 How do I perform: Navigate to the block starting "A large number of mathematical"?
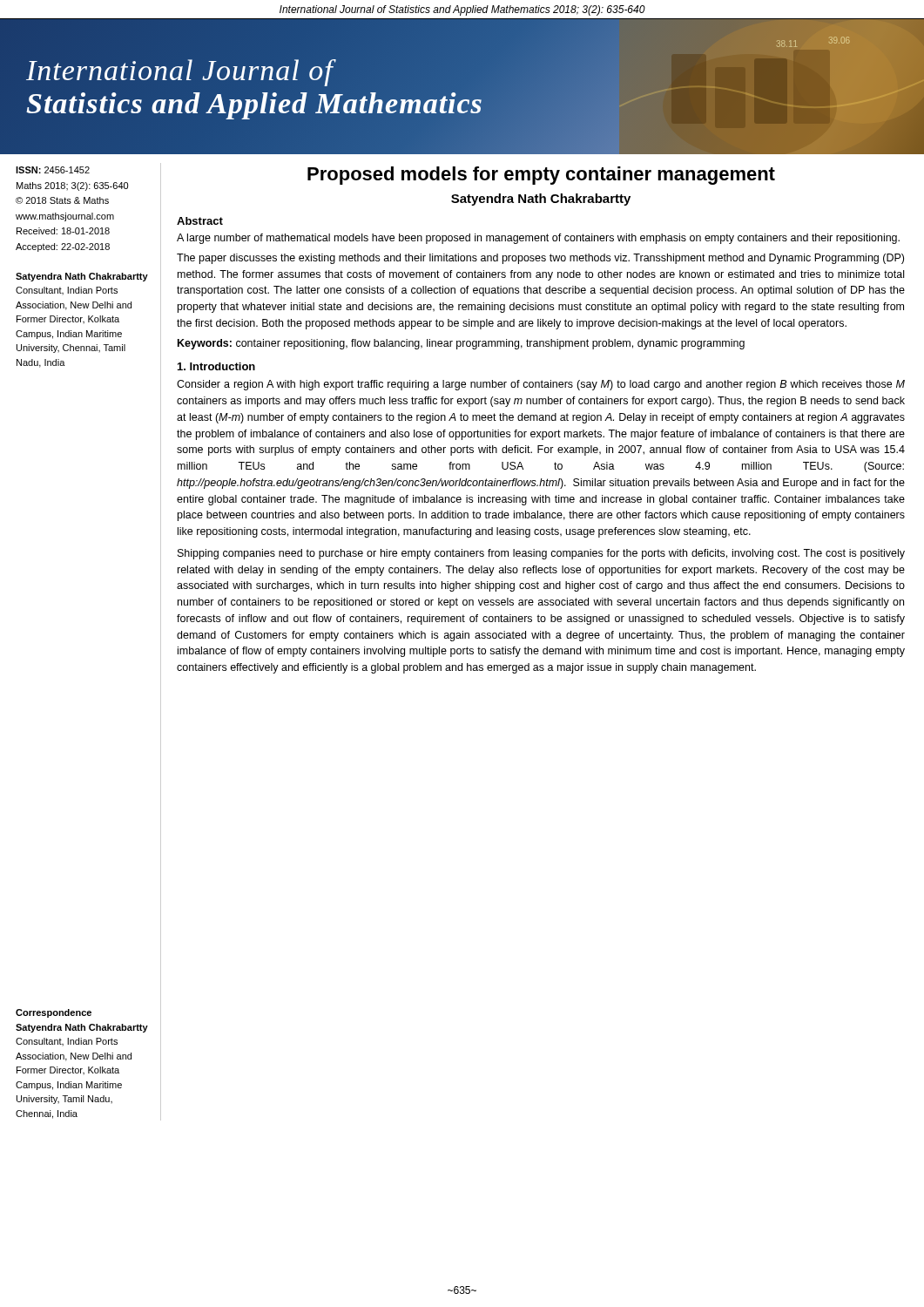point(539,238)
